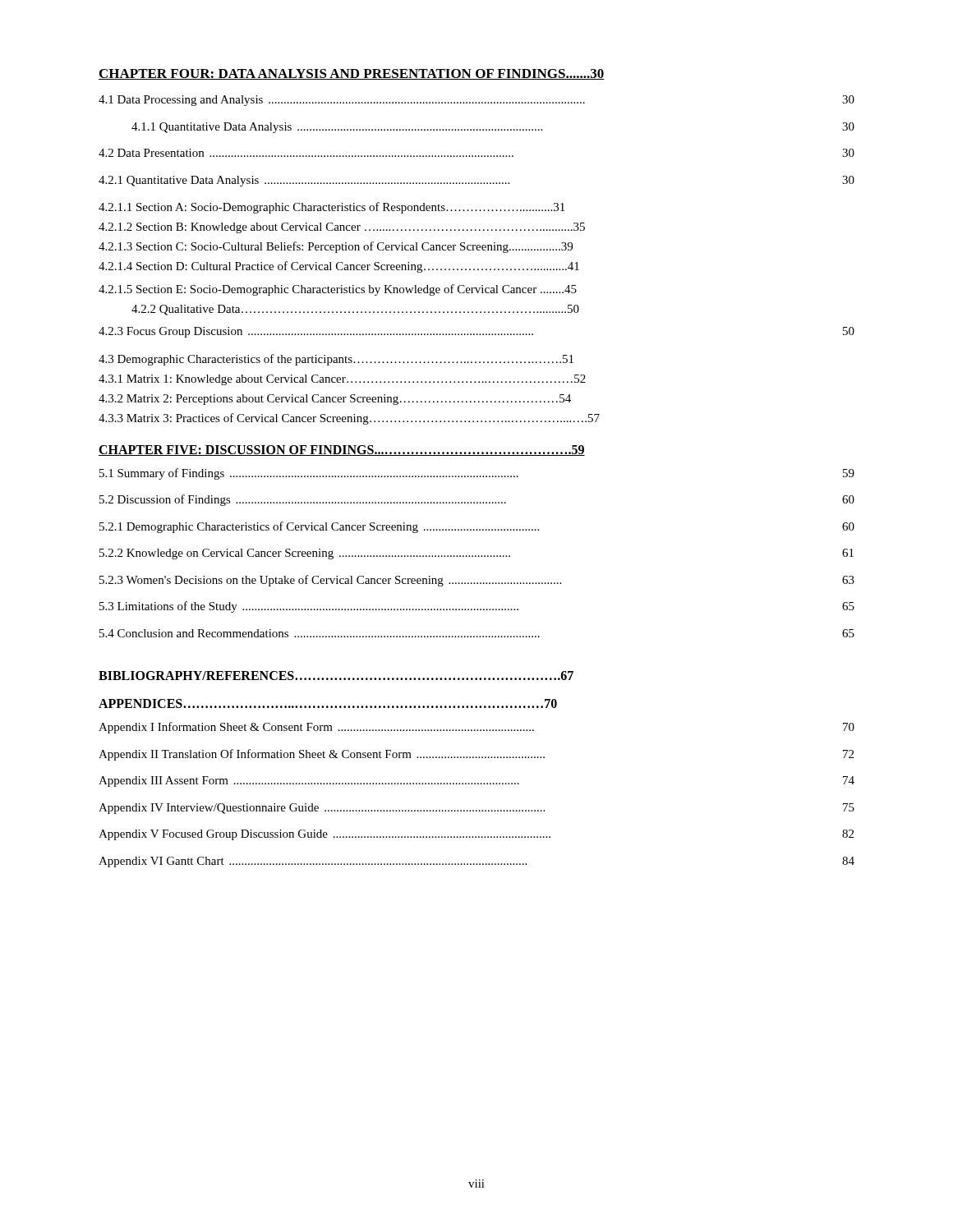This screenshot has width=953, height=1232.
Task: Locate the block starting "Appendix IV Interview/Questionnaire"
Action: (x=476, y=808)
